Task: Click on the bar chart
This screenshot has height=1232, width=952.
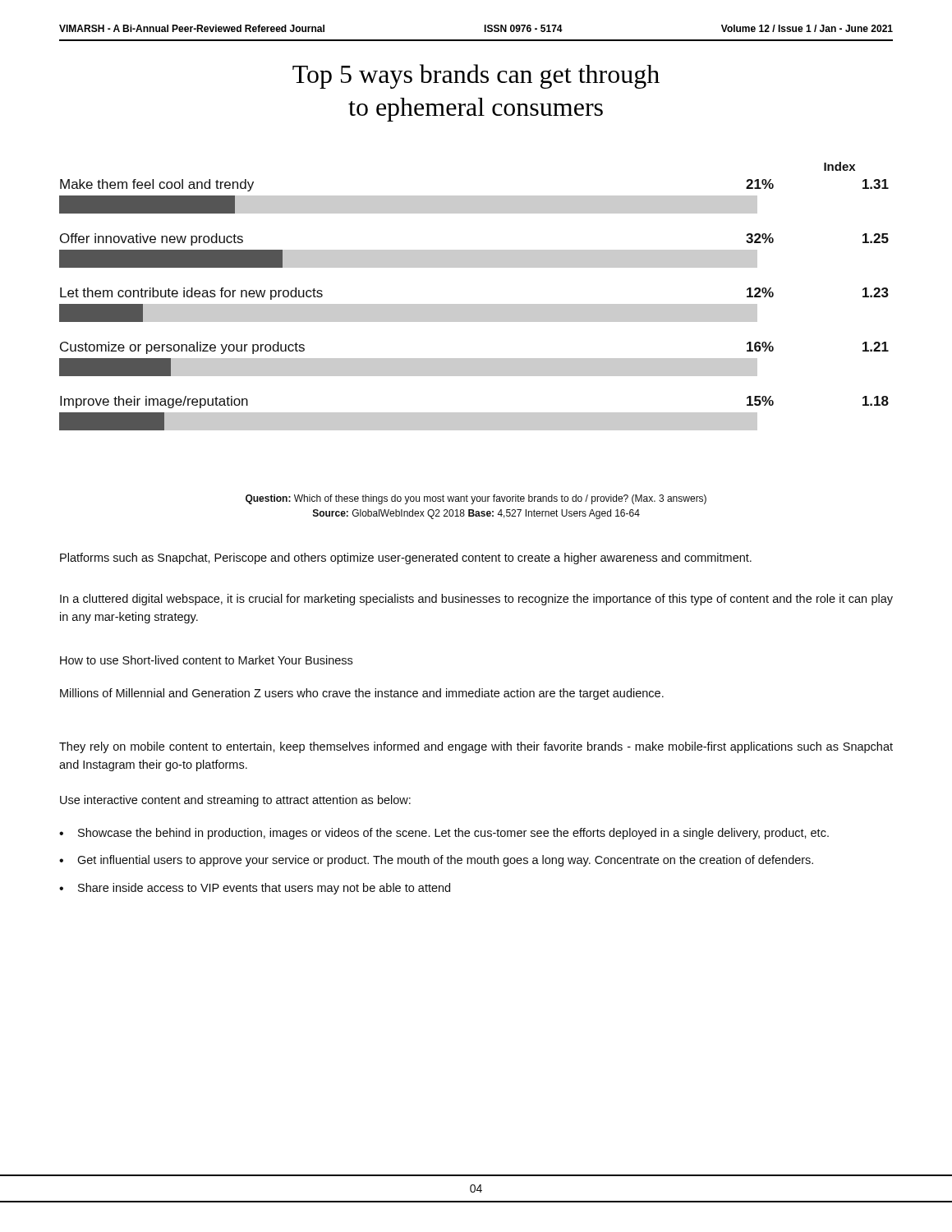Action: click(476, 320)
